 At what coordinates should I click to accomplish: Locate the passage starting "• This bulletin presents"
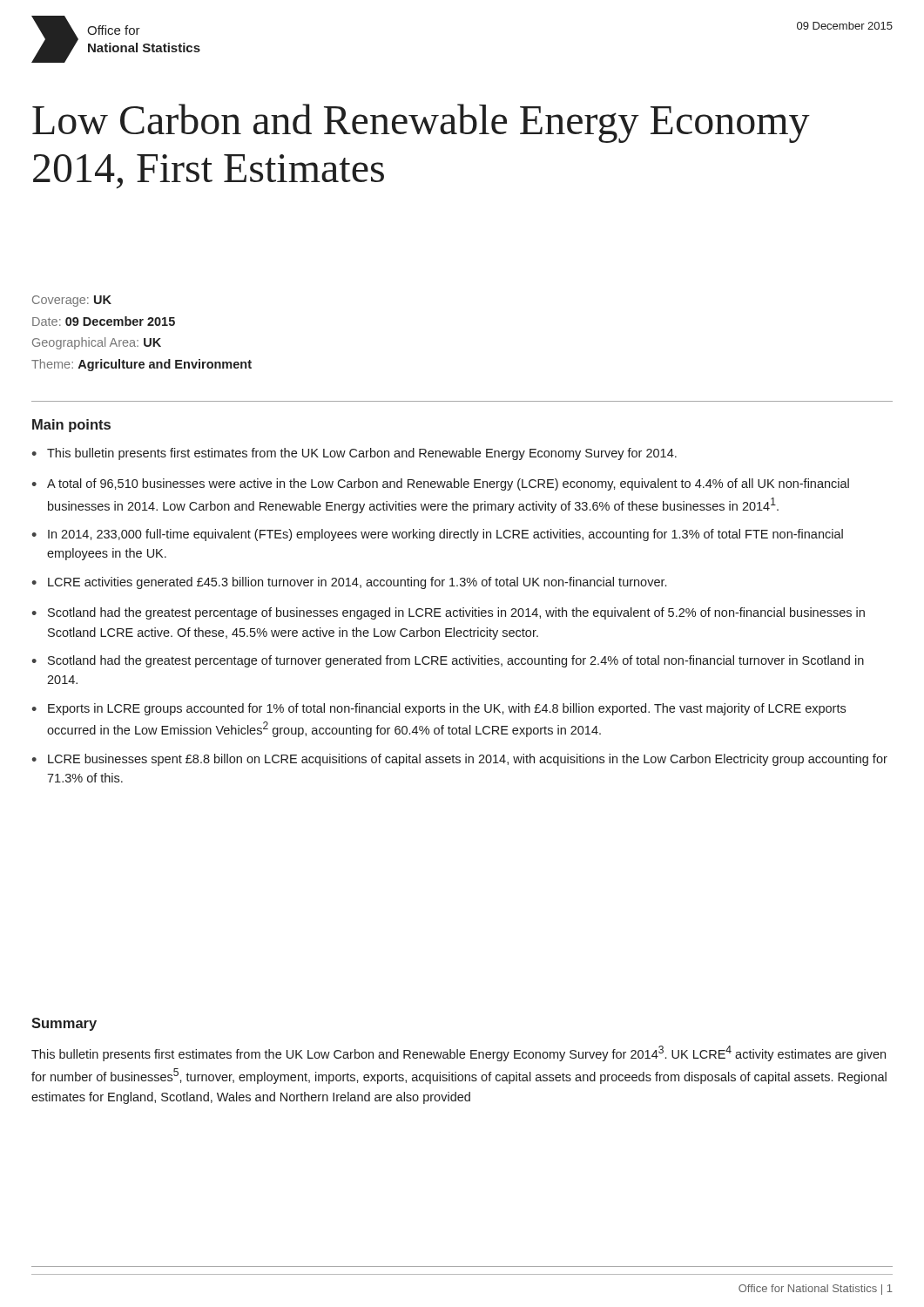coord(462,454)
